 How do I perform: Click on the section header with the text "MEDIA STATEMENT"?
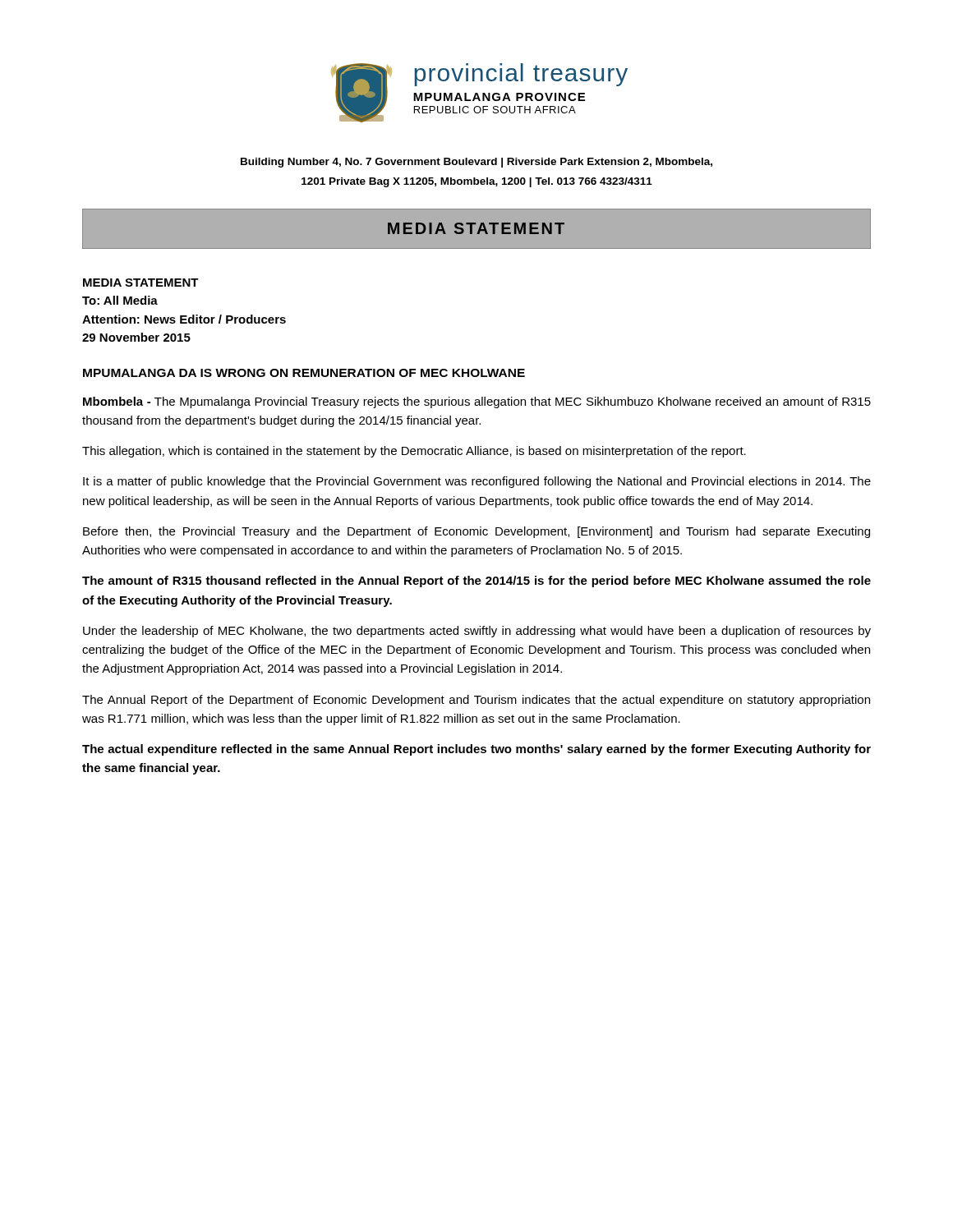coord(476,228)
